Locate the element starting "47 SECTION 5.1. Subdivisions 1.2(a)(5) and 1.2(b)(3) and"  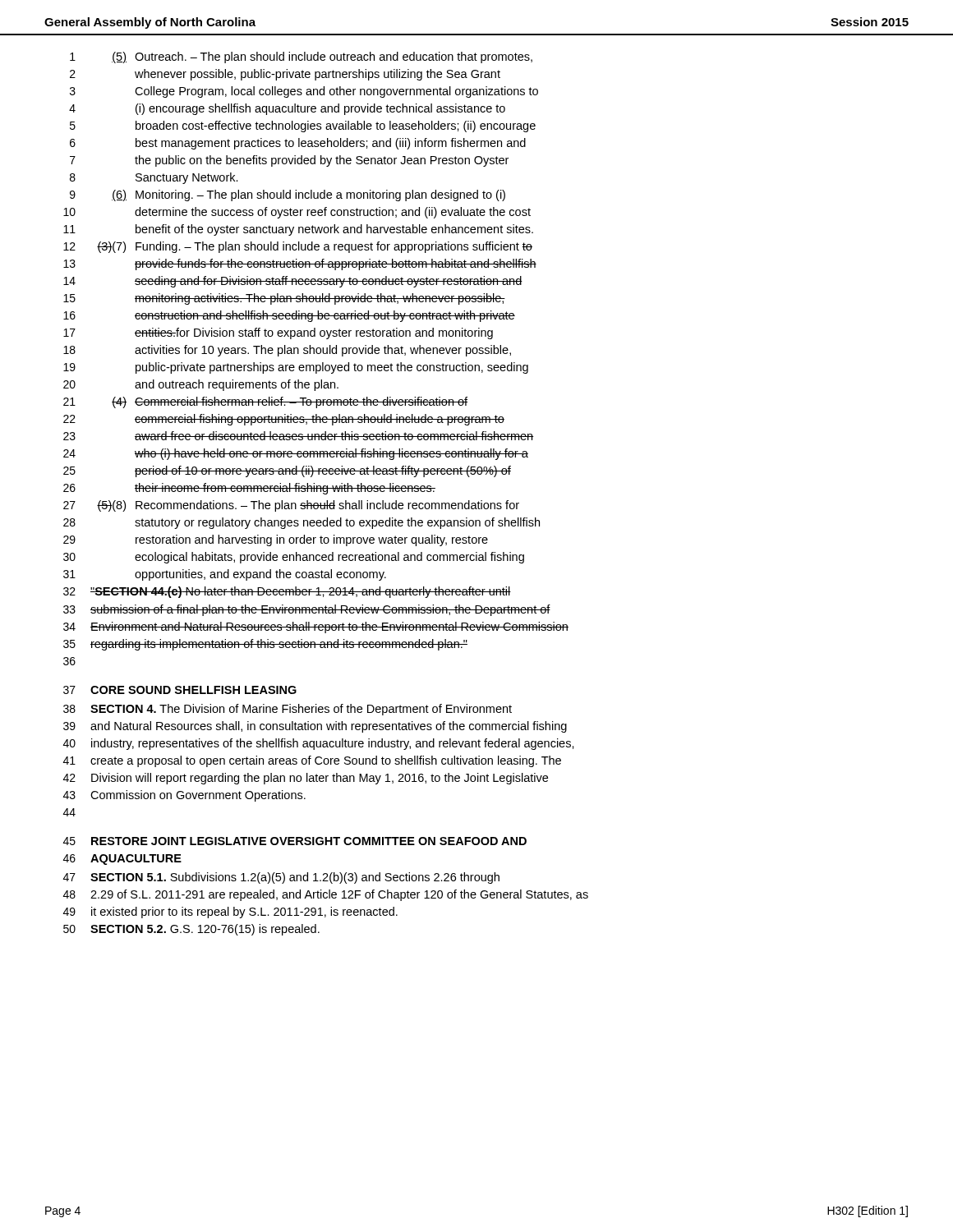pyautogui.click(x=476, y=895)
